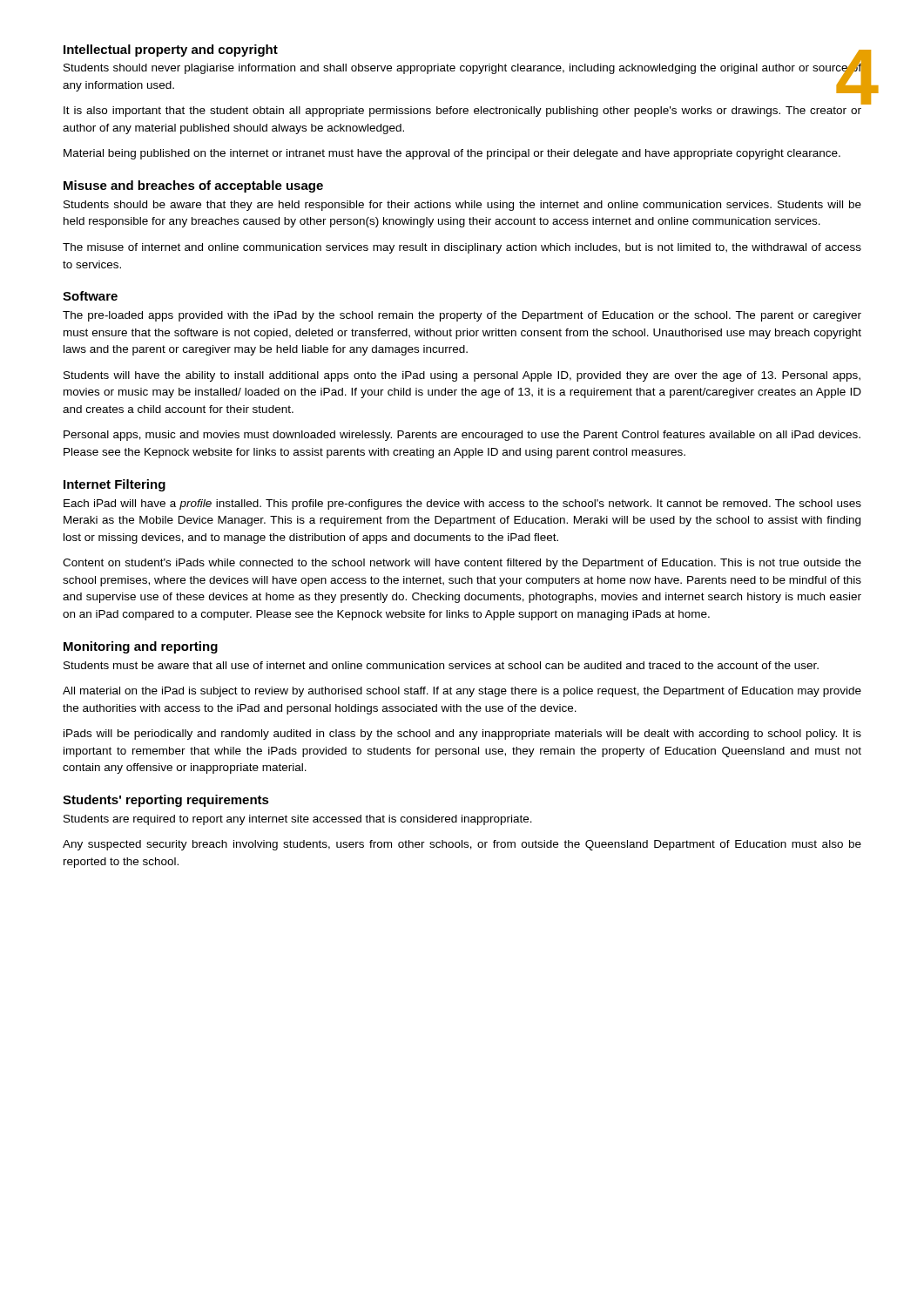Select the region starting "Students should be aware that they are"
This screenshot has width=924, height=1307.
coord(462,213)
